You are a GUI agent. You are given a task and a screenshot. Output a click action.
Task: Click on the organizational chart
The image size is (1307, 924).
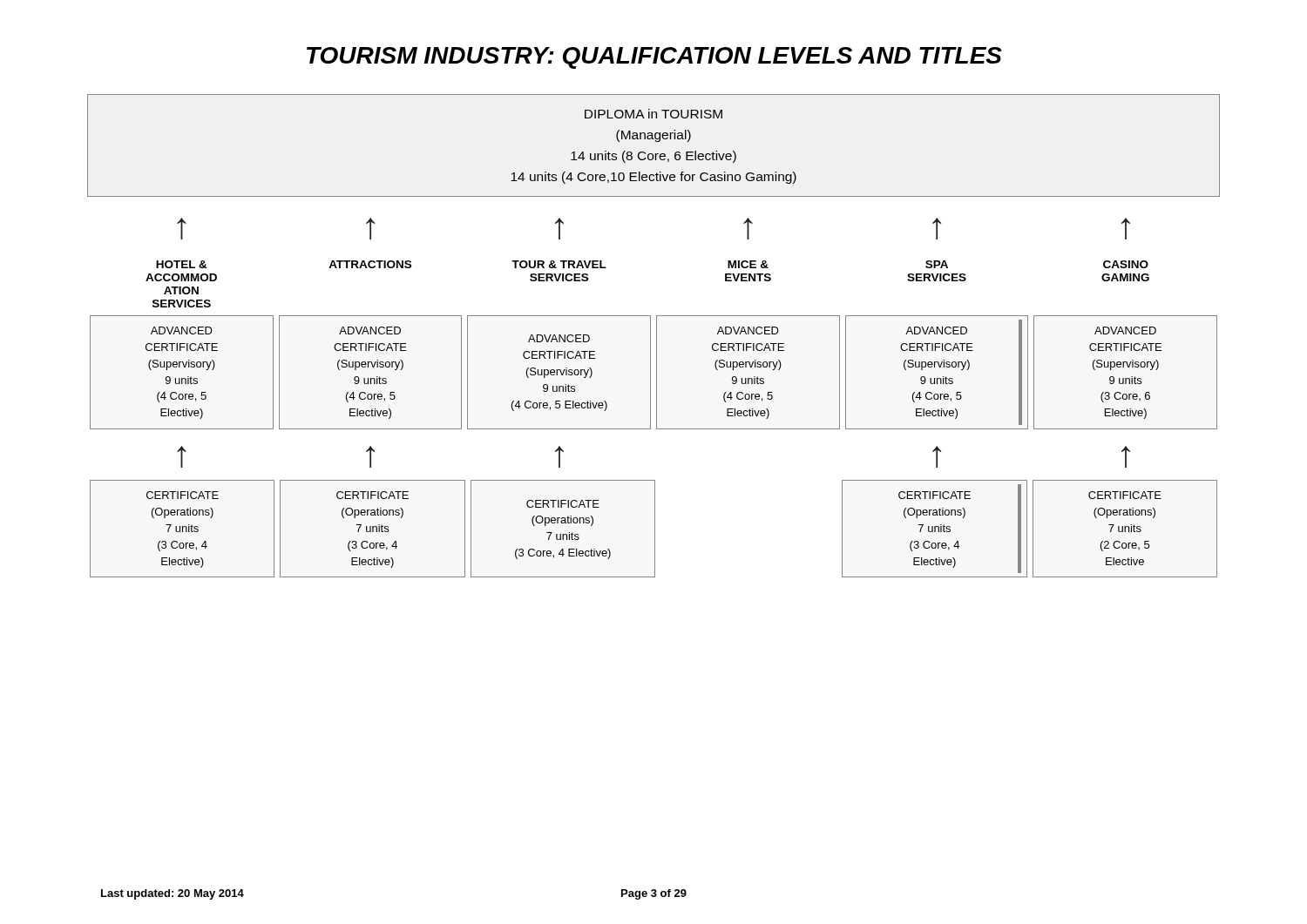point(654,471)
